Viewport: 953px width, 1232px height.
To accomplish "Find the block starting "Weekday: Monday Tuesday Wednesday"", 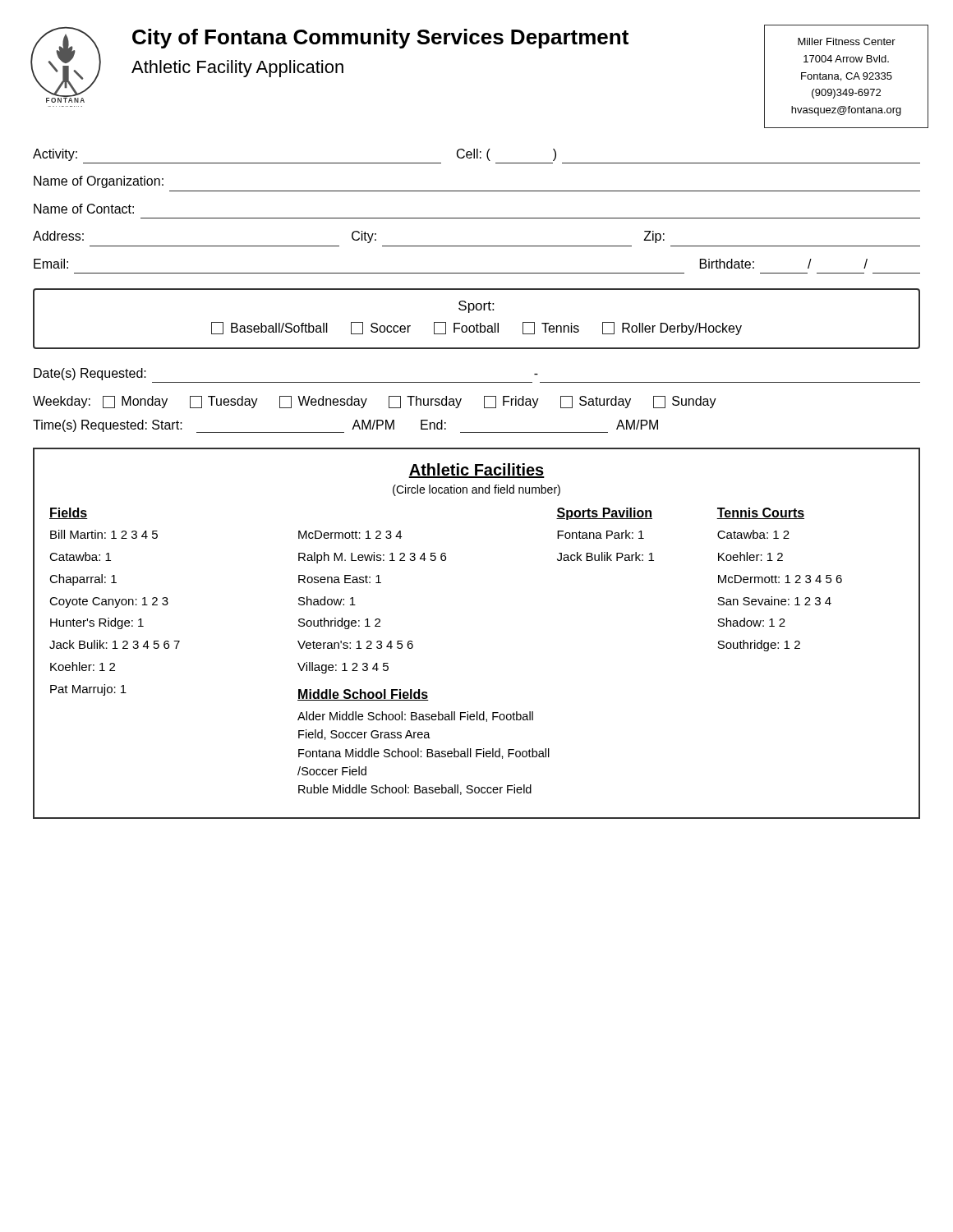I will point(374,402).
